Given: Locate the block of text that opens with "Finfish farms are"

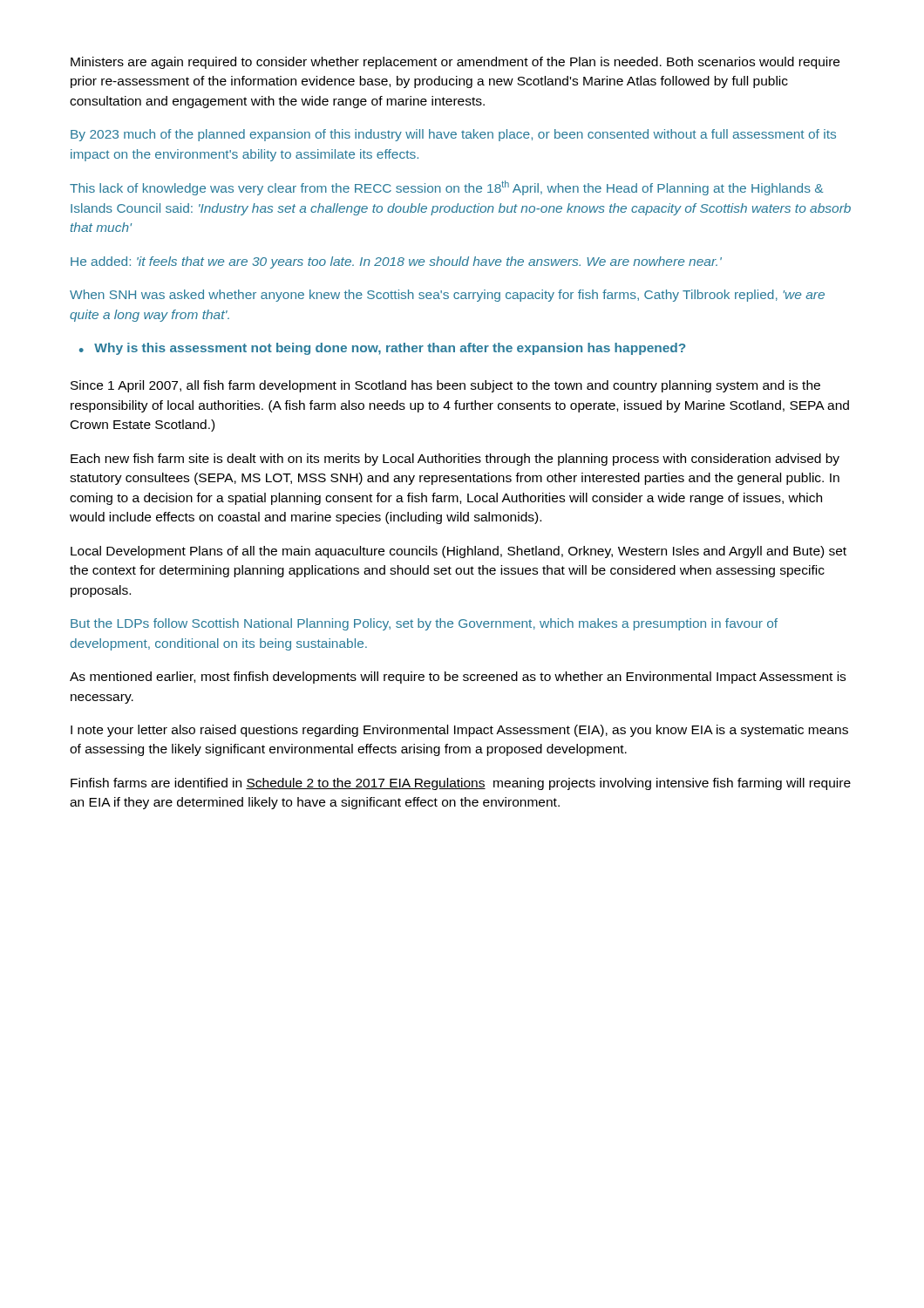Looking at the screenshot, I should (x=460, y=792).
